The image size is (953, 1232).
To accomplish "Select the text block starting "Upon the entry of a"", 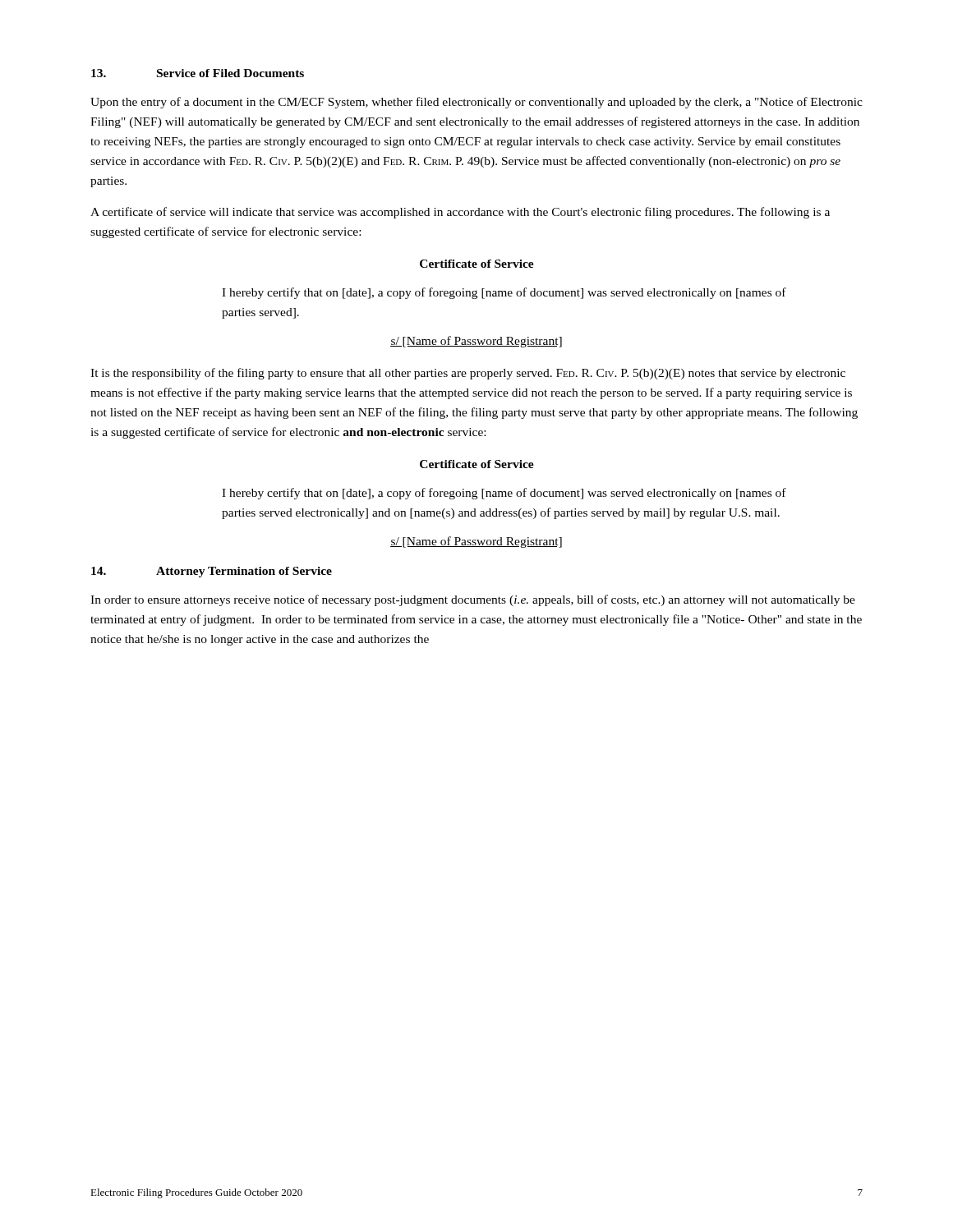I will (x=476, y=141).
